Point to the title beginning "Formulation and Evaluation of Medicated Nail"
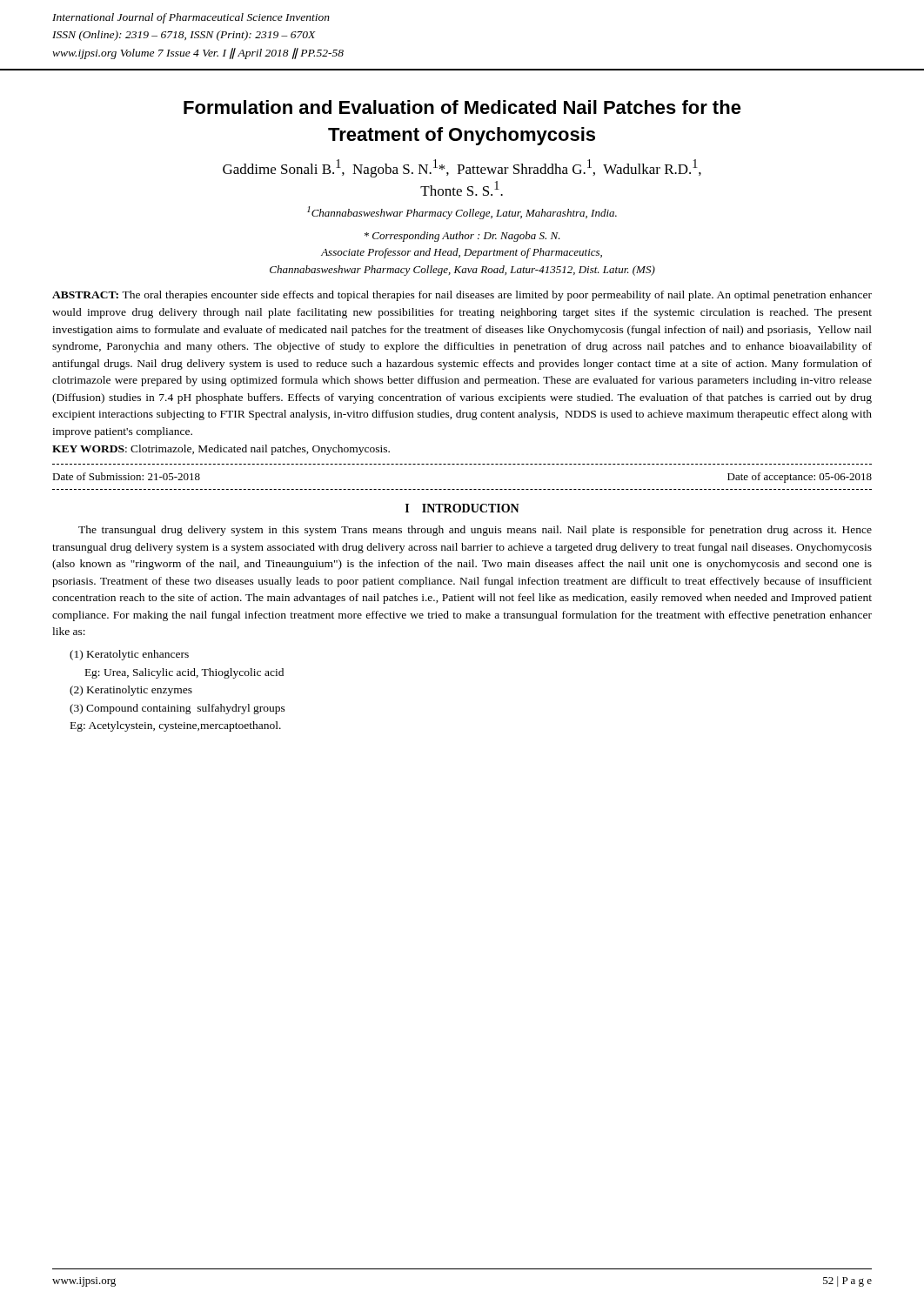Image resolution: width=924 pixels, height=1305 pixels. (x=462, y=121)
